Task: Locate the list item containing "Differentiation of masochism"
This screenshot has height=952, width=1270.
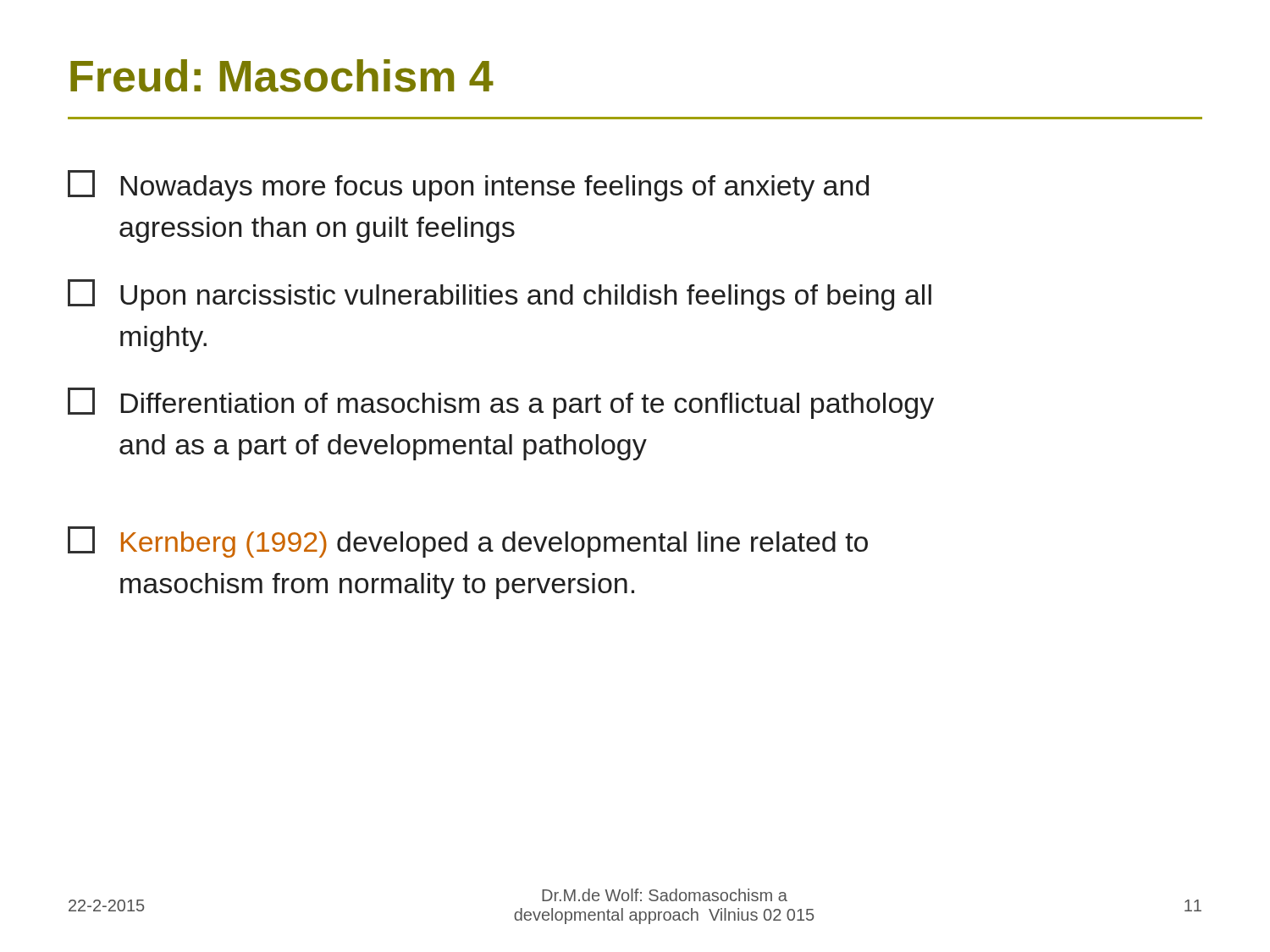Action: [x=501, y=424]
